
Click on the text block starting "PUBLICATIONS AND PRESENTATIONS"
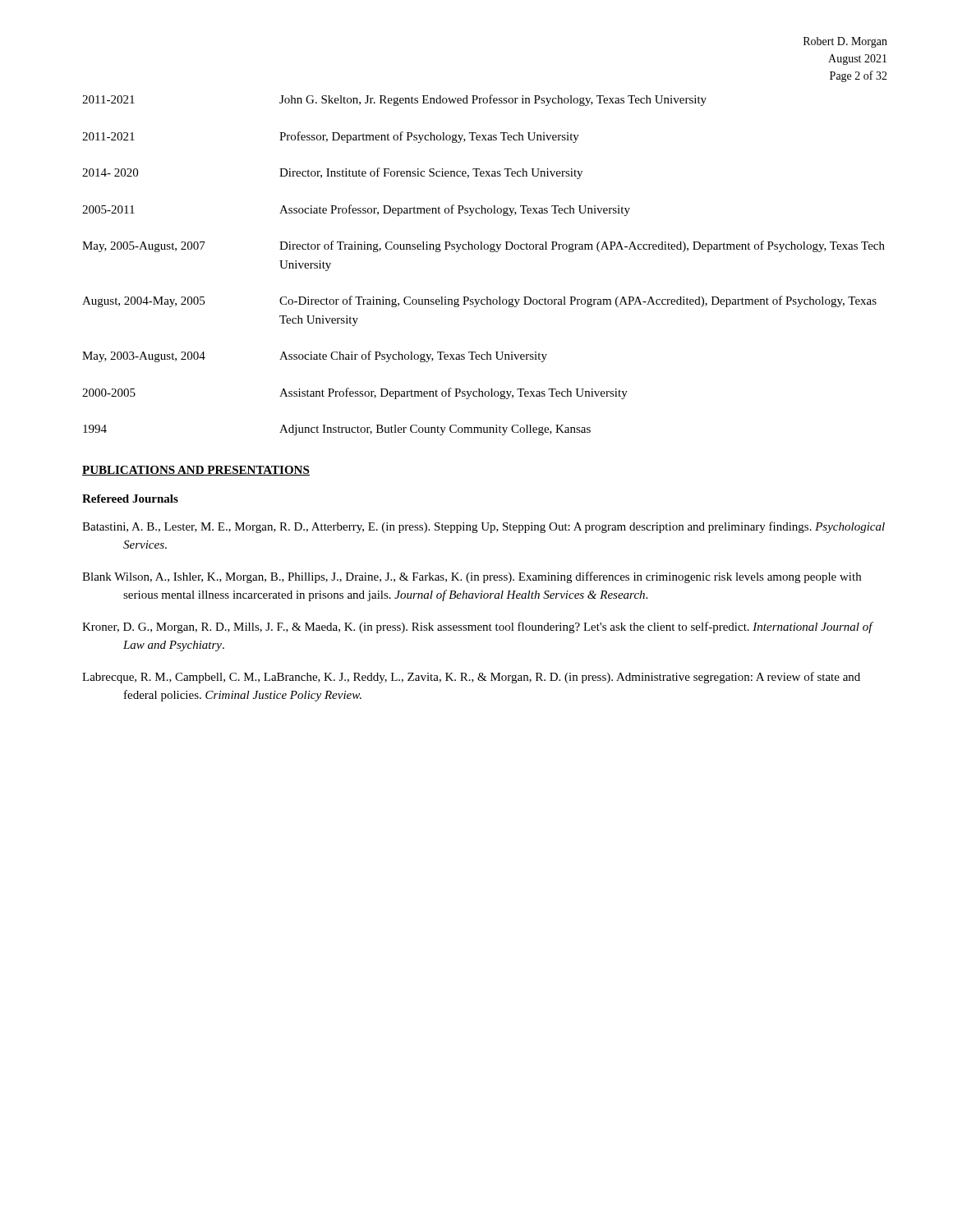196,469
